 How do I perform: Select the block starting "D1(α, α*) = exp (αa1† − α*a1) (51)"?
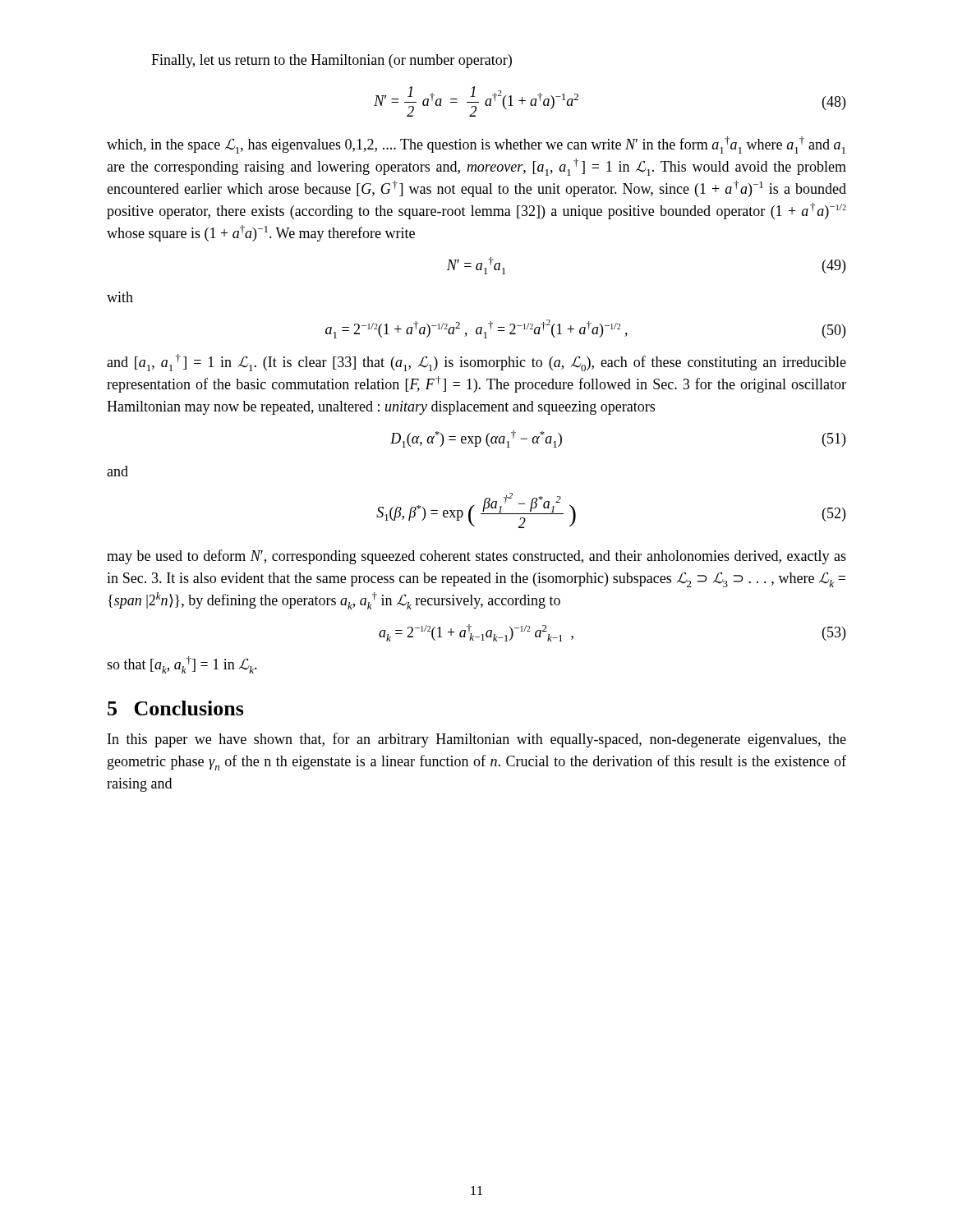(476, 439)
